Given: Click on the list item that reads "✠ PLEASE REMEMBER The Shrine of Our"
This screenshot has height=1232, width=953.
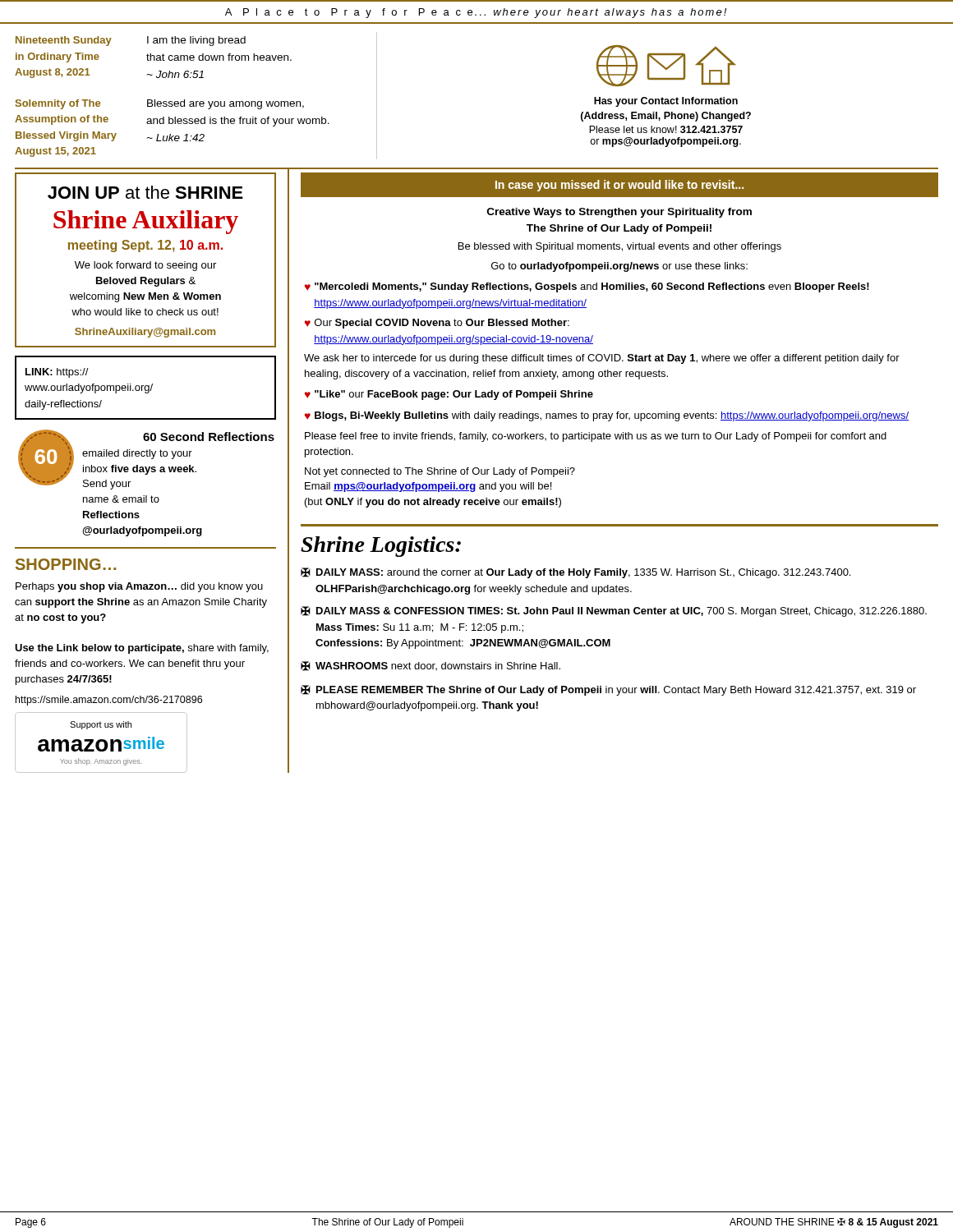Looking at the screenshot, I should pos(619,697).
